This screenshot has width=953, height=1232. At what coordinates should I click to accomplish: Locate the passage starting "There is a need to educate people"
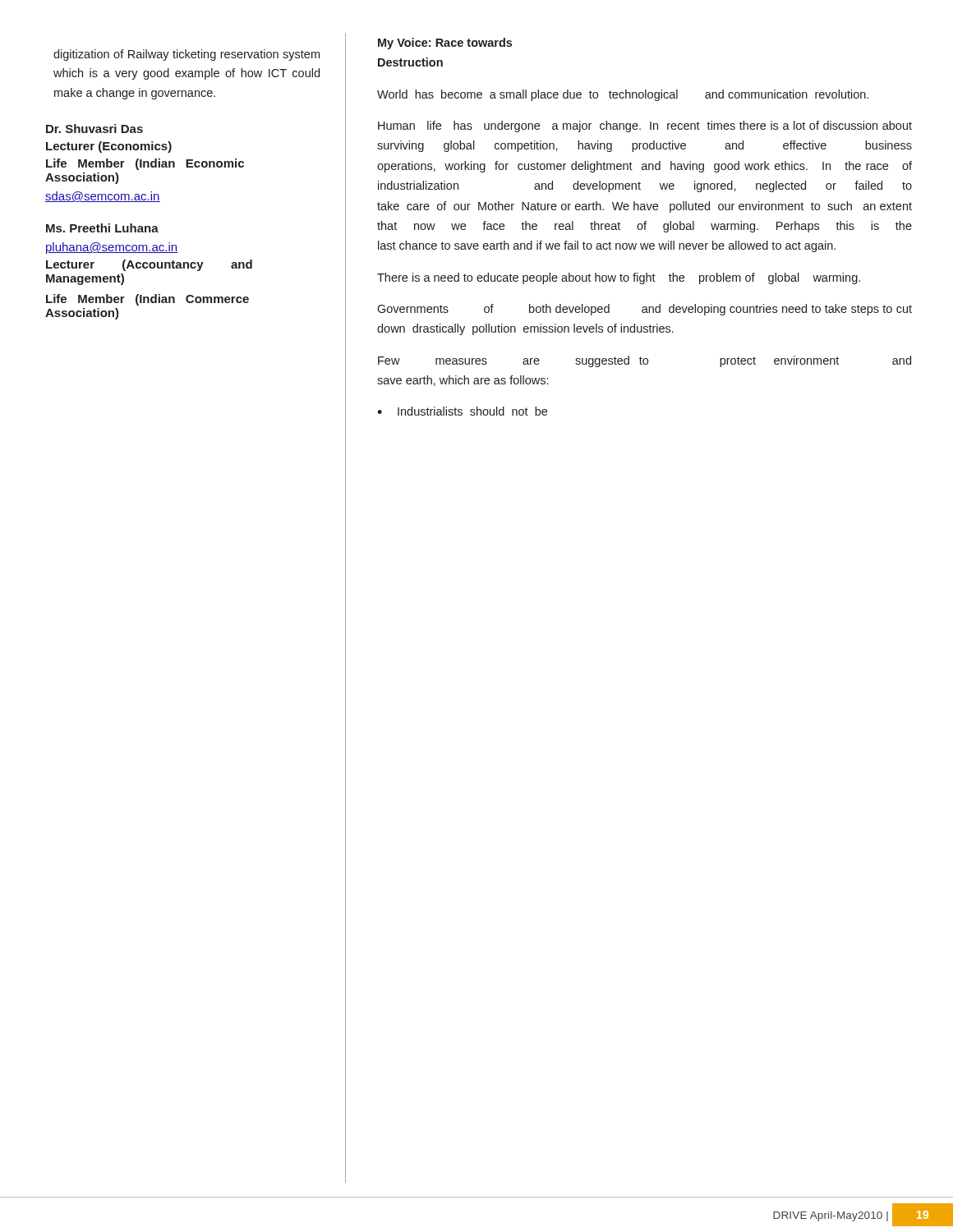pyautogui.click(x=645, y=277)
